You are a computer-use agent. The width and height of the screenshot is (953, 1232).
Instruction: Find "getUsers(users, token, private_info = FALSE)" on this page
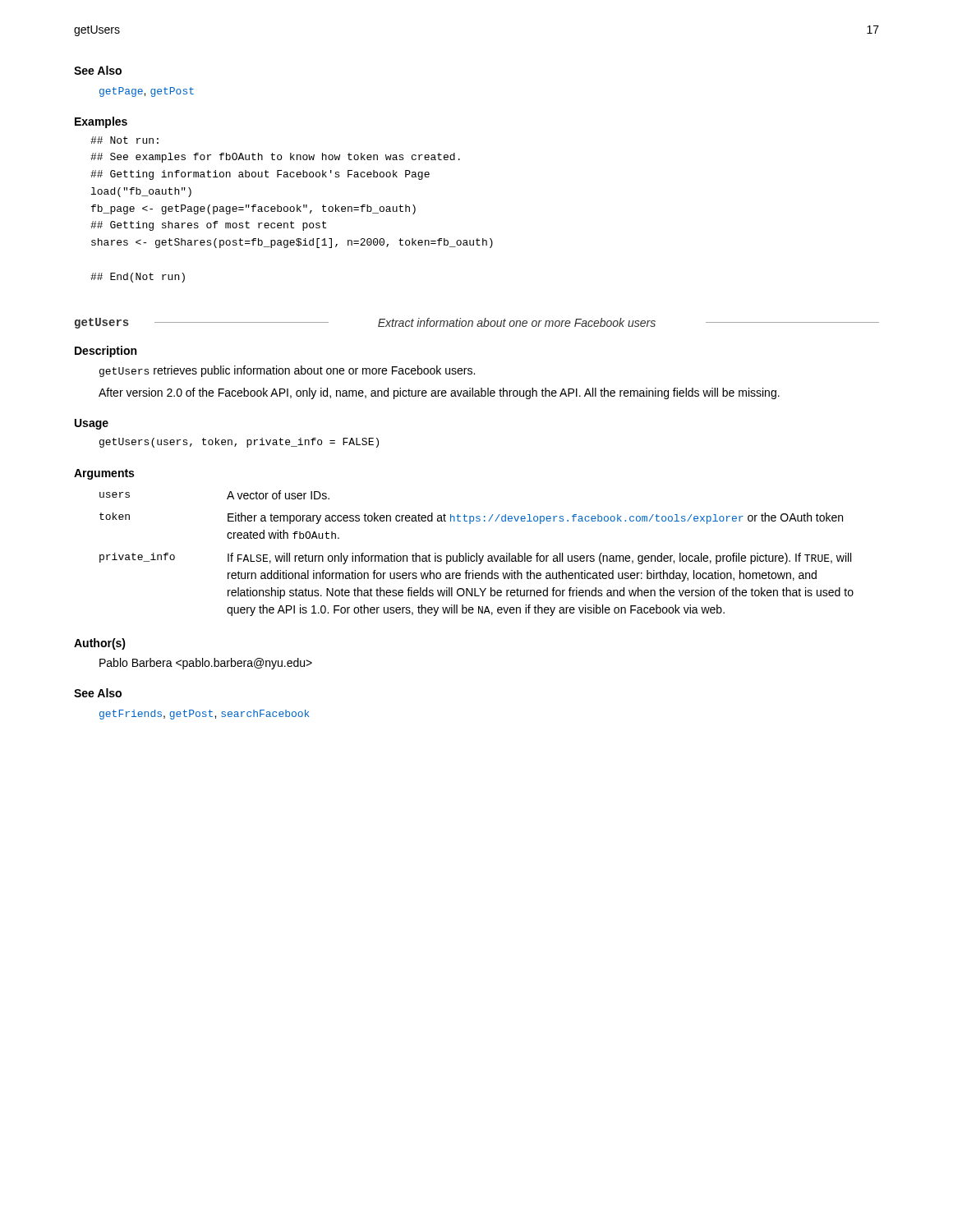coord(240,442)
